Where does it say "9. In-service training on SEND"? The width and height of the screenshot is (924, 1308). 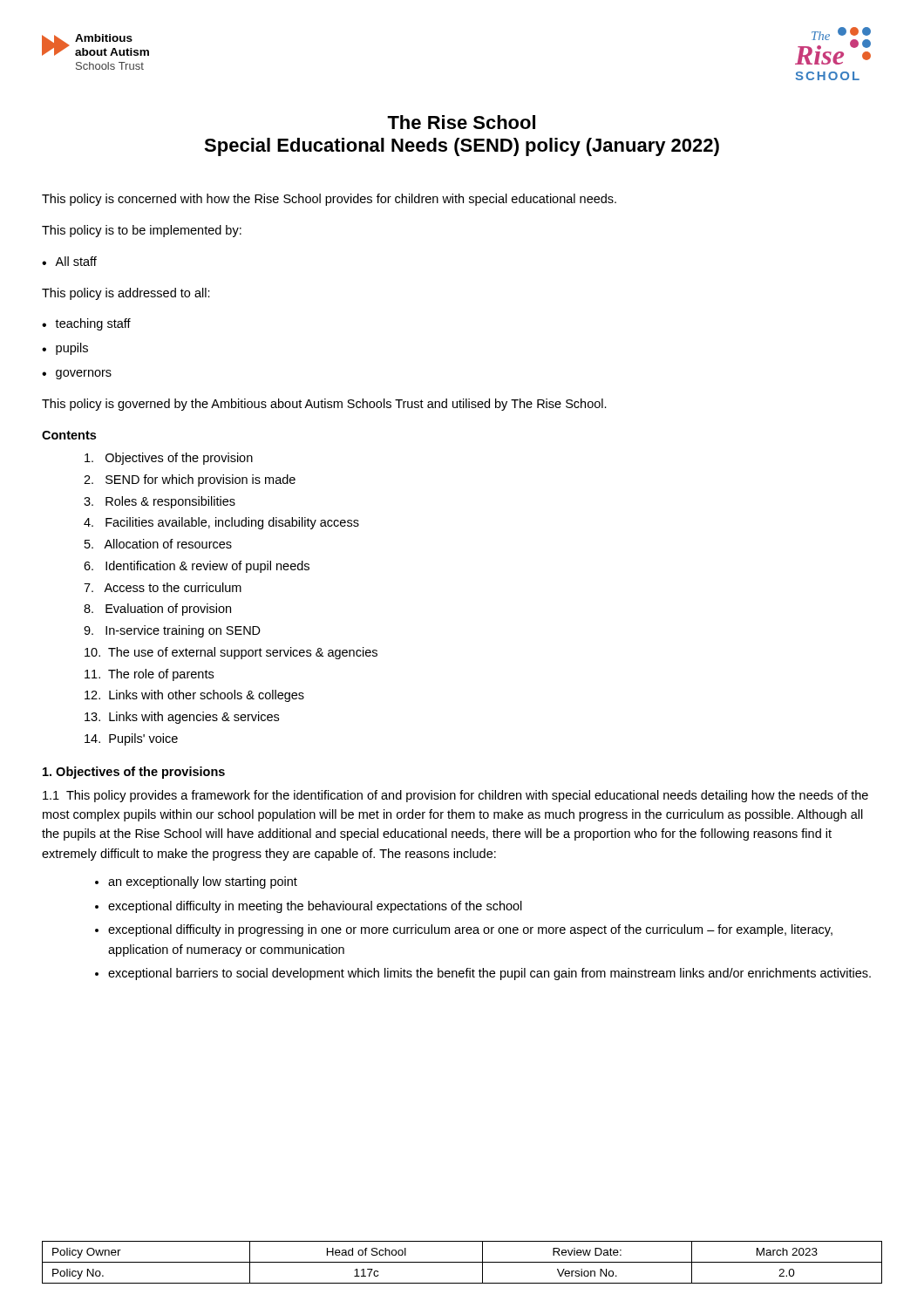(x=172, y=630)
